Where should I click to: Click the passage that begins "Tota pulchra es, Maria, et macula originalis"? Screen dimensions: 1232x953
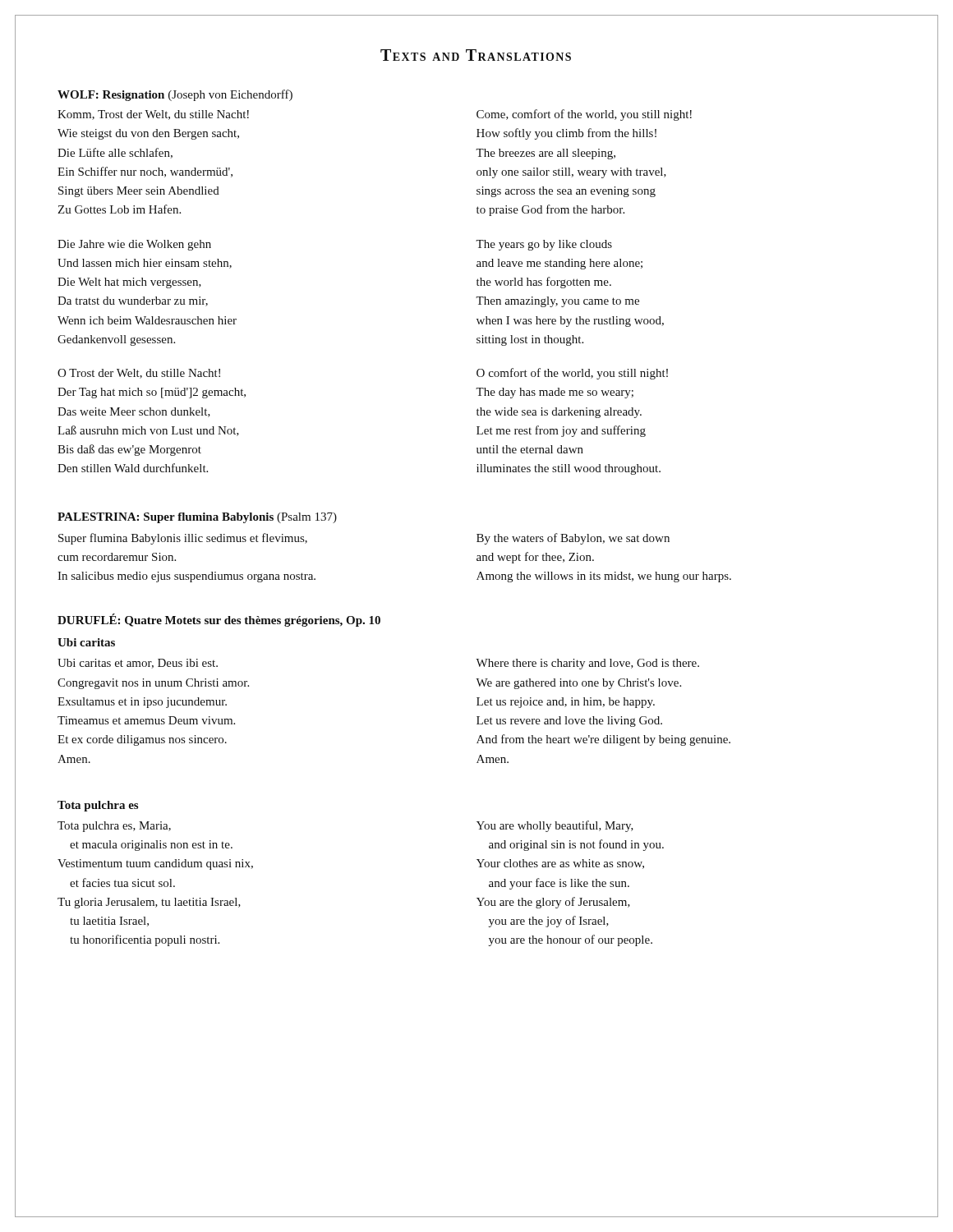(x=114, y=827)
